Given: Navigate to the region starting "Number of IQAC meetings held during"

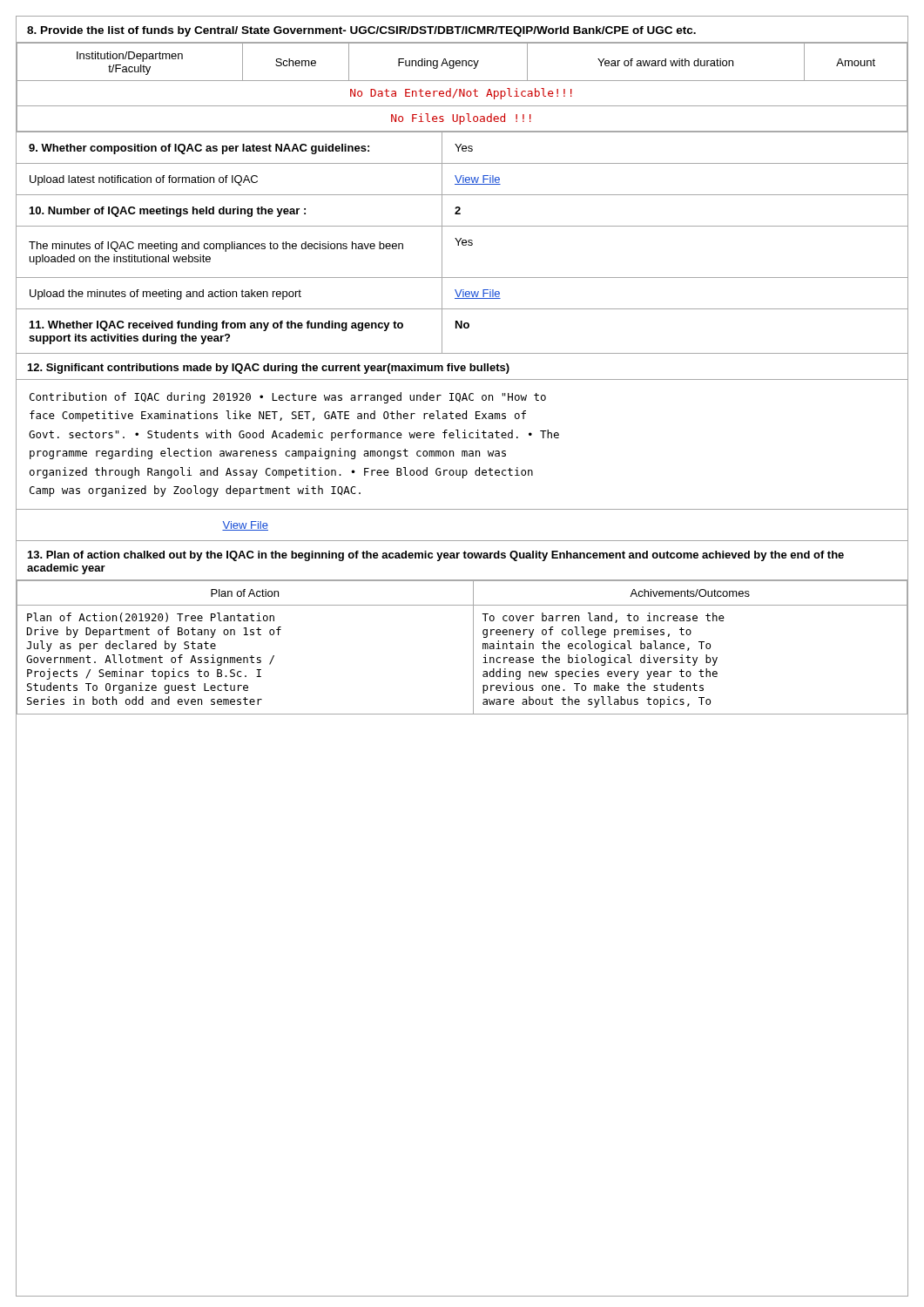Looking at the screenshot, I should pyautogui.click(x=168, y=210).
